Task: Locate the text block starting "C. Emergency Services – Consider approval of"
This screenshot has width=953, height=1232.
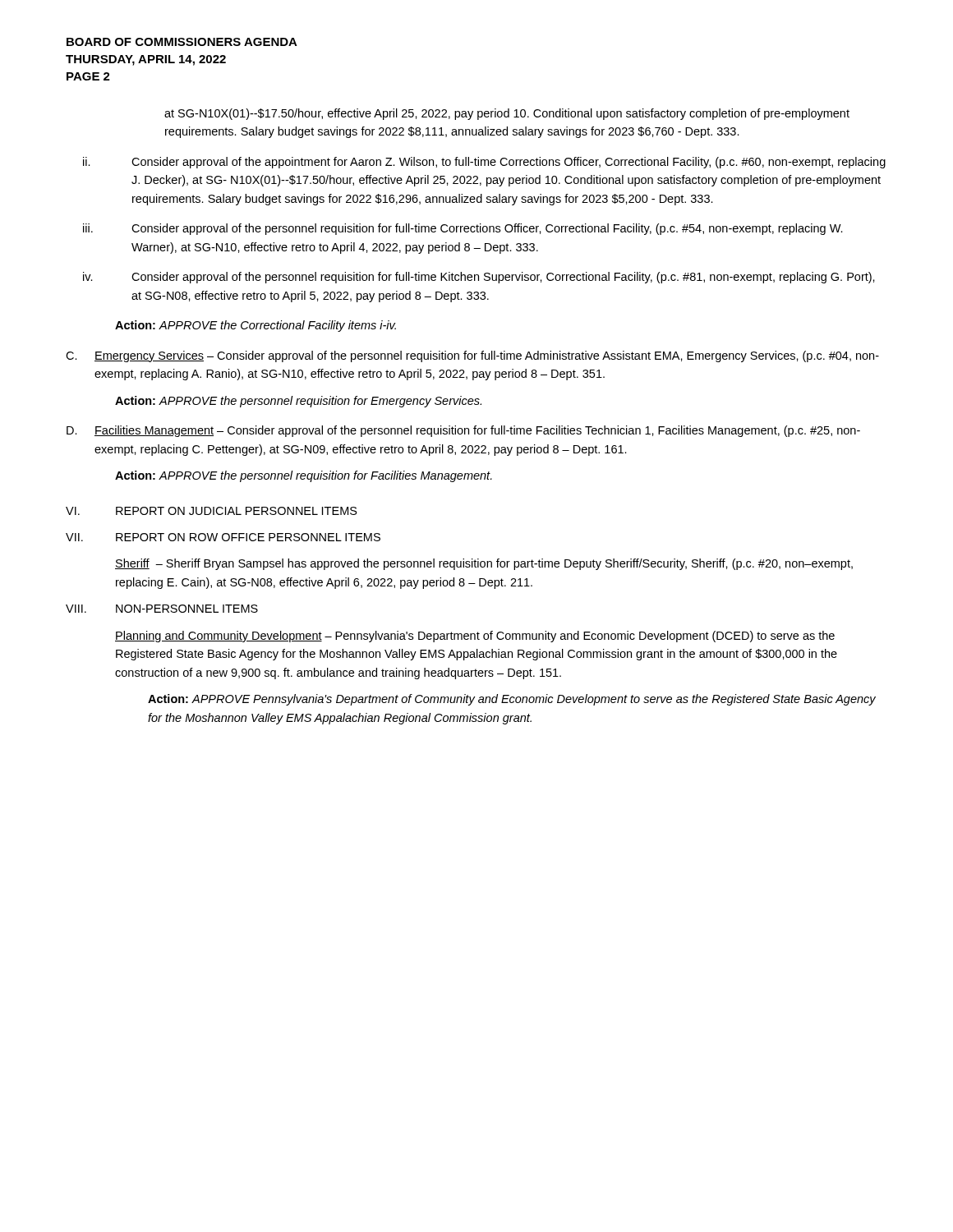Action: [476, 365]
